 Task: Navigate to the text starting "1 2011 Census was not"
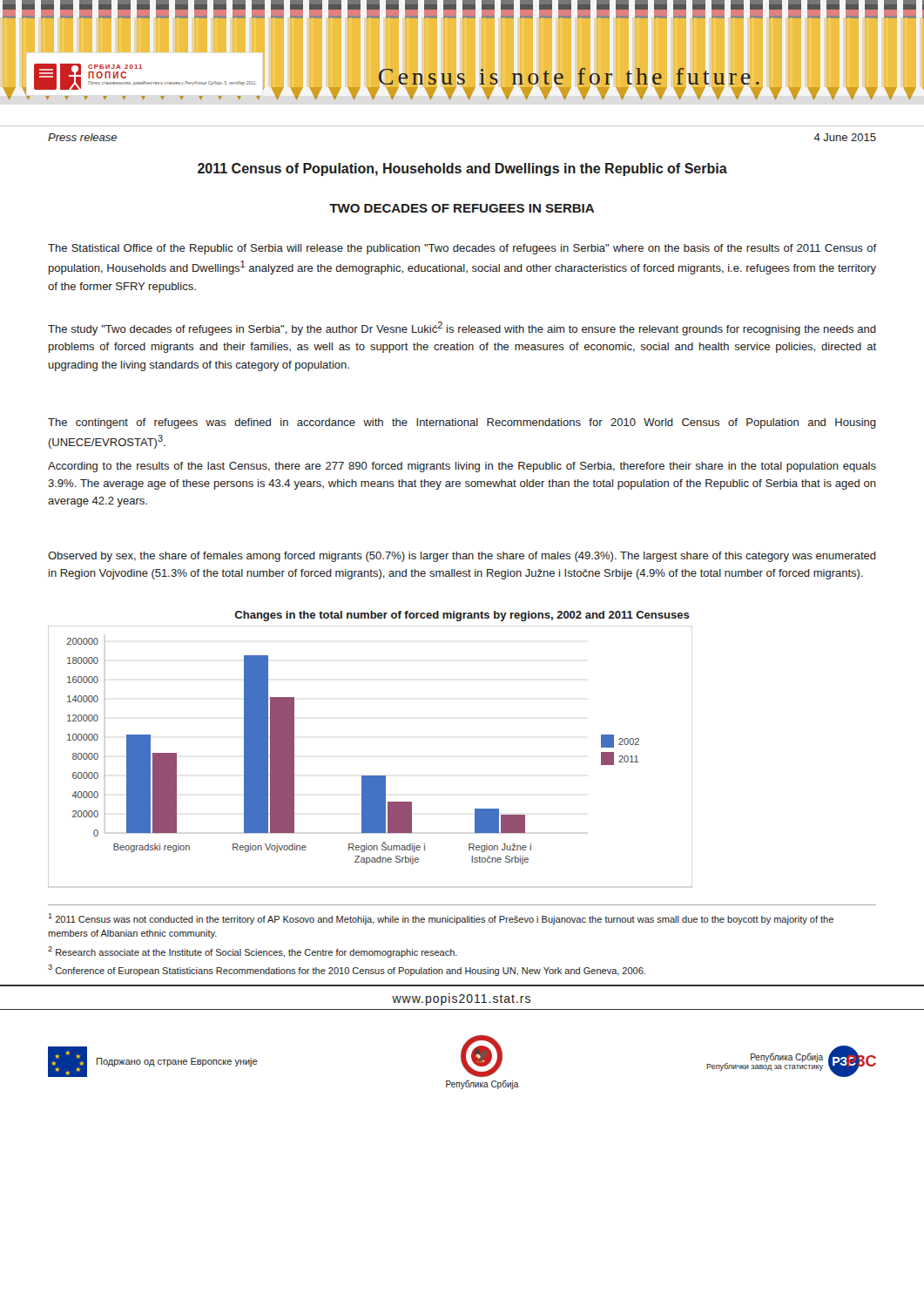441,925
